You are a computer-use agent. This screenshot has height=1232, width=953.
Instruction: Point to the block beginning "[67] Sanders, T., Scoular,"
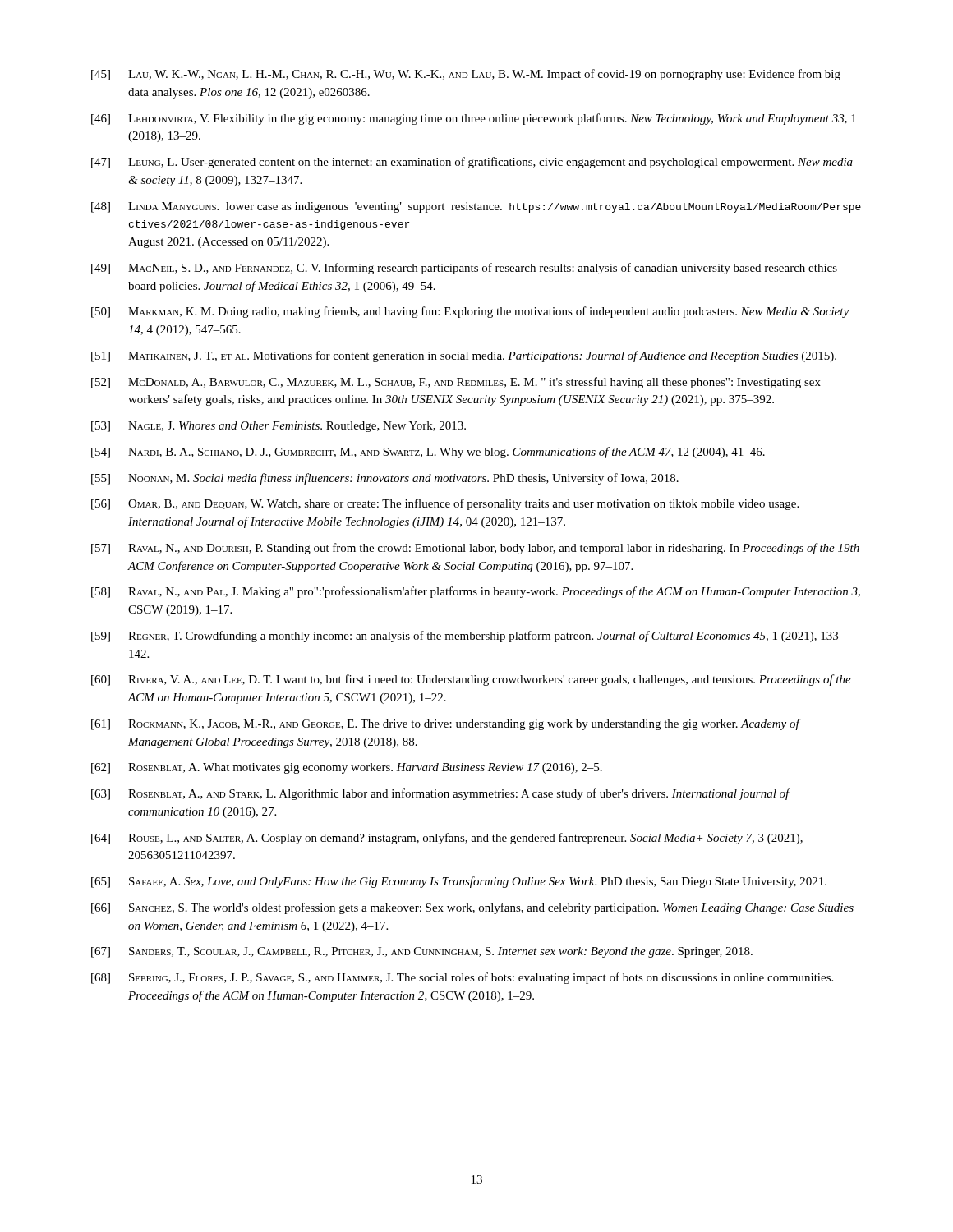click(476, 952)
